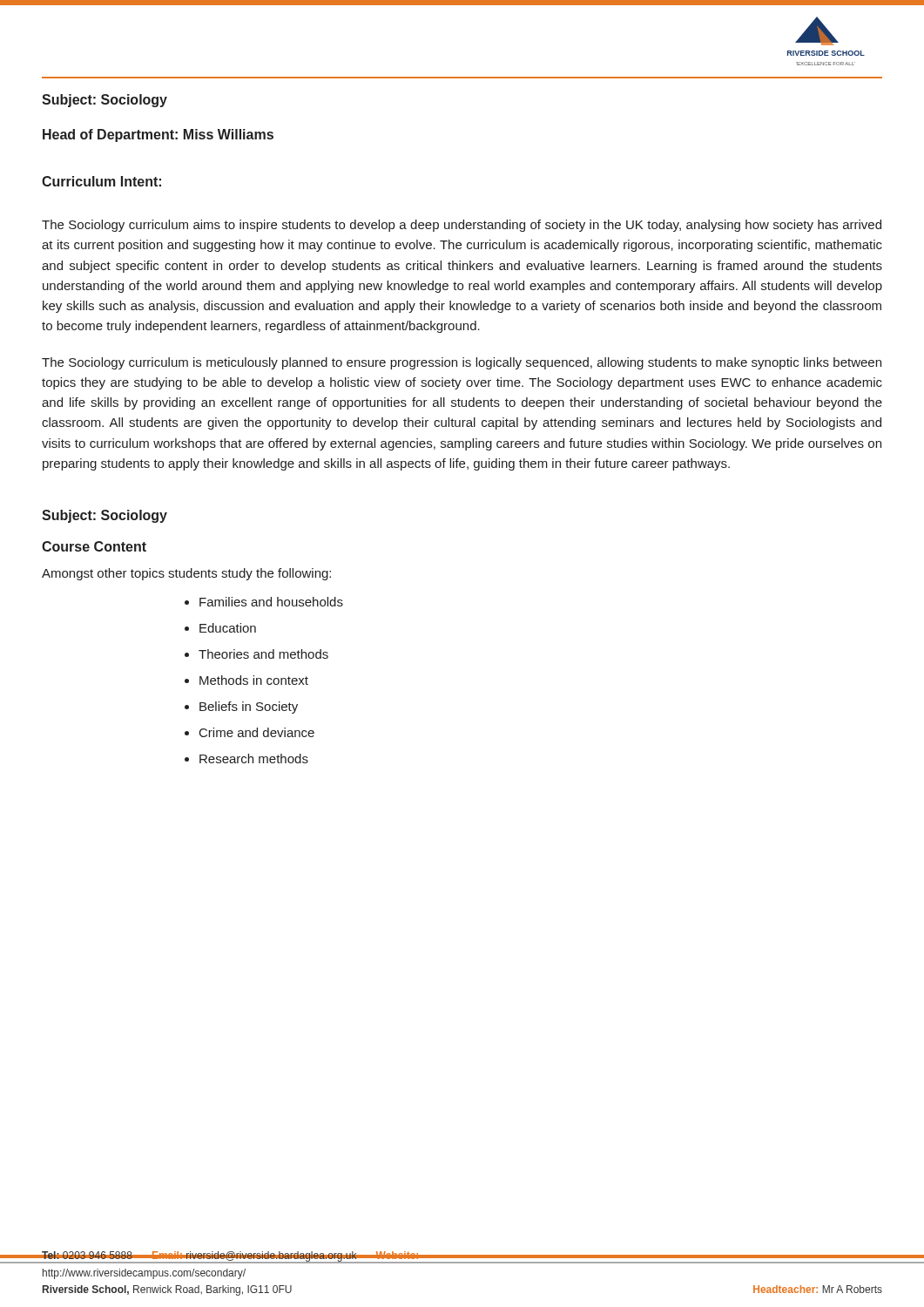Click on the element starting "Methods in context"
Viewport: 924px width, 1307px height.
253,680
